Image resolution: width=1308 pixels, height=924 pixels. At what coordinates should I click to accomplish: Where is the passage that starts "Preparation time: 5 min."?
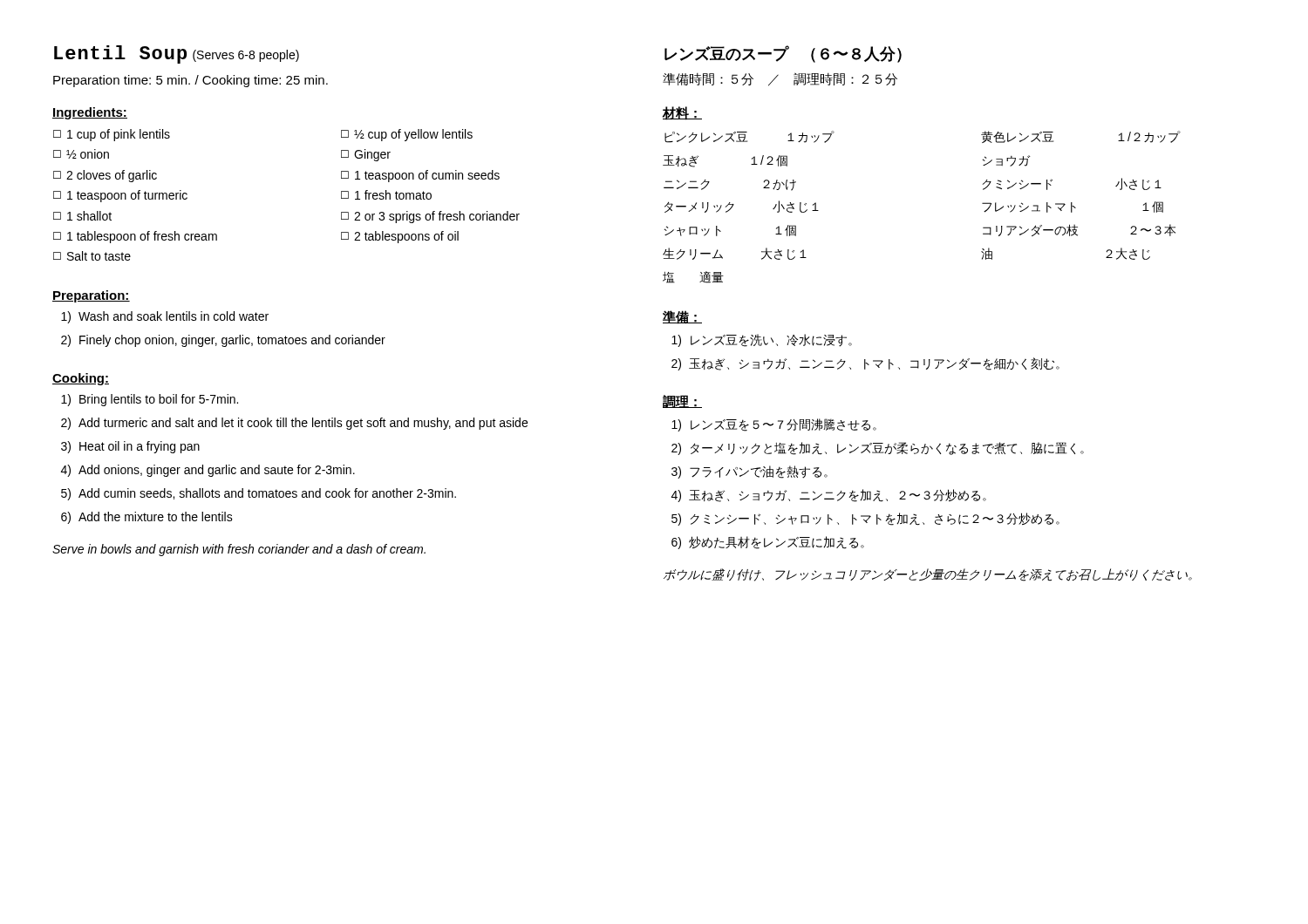(x=190, y=80)
